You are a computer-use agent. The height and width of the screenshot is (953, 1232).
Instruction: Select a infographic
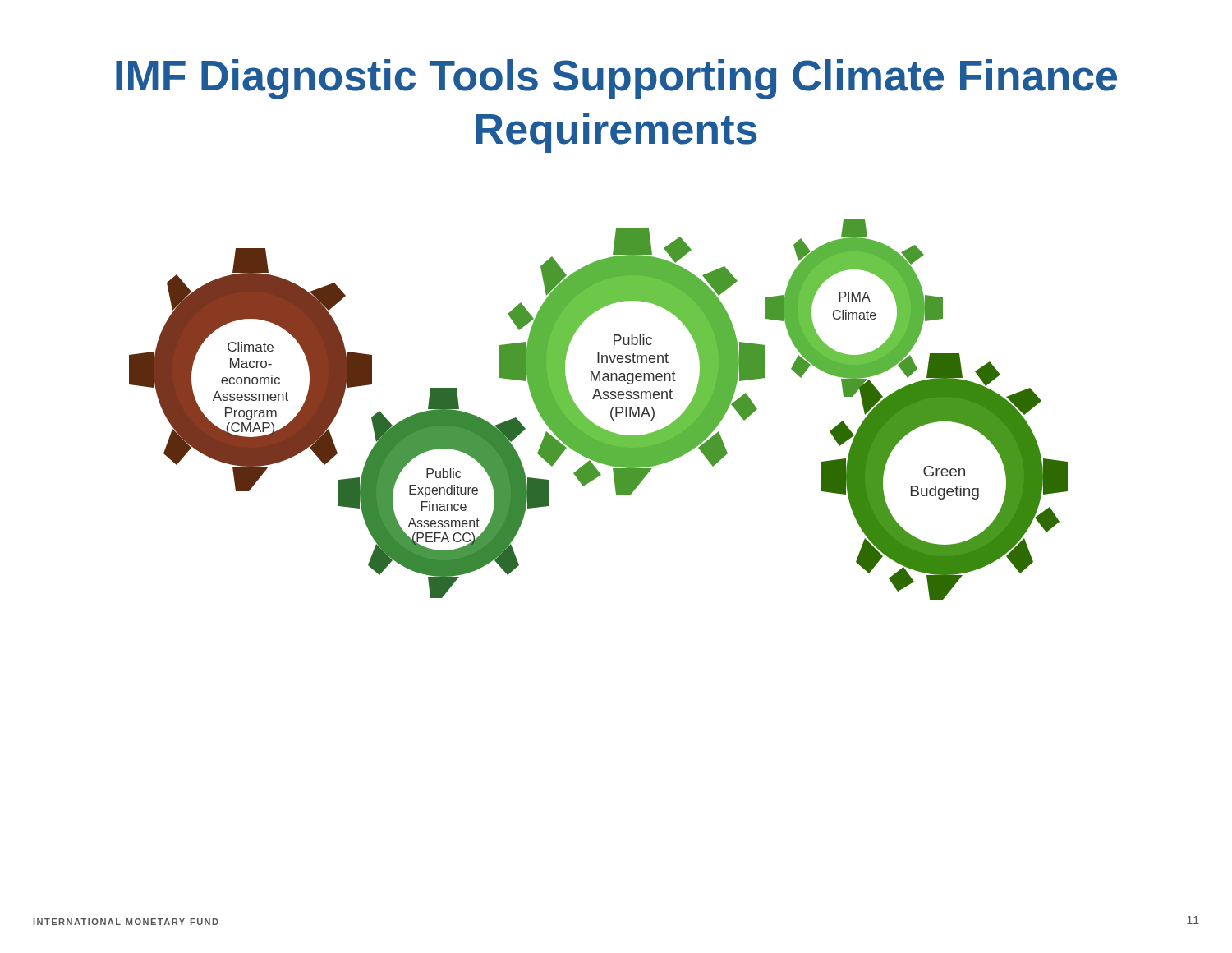pyautogui.click(x=616, y=427)
